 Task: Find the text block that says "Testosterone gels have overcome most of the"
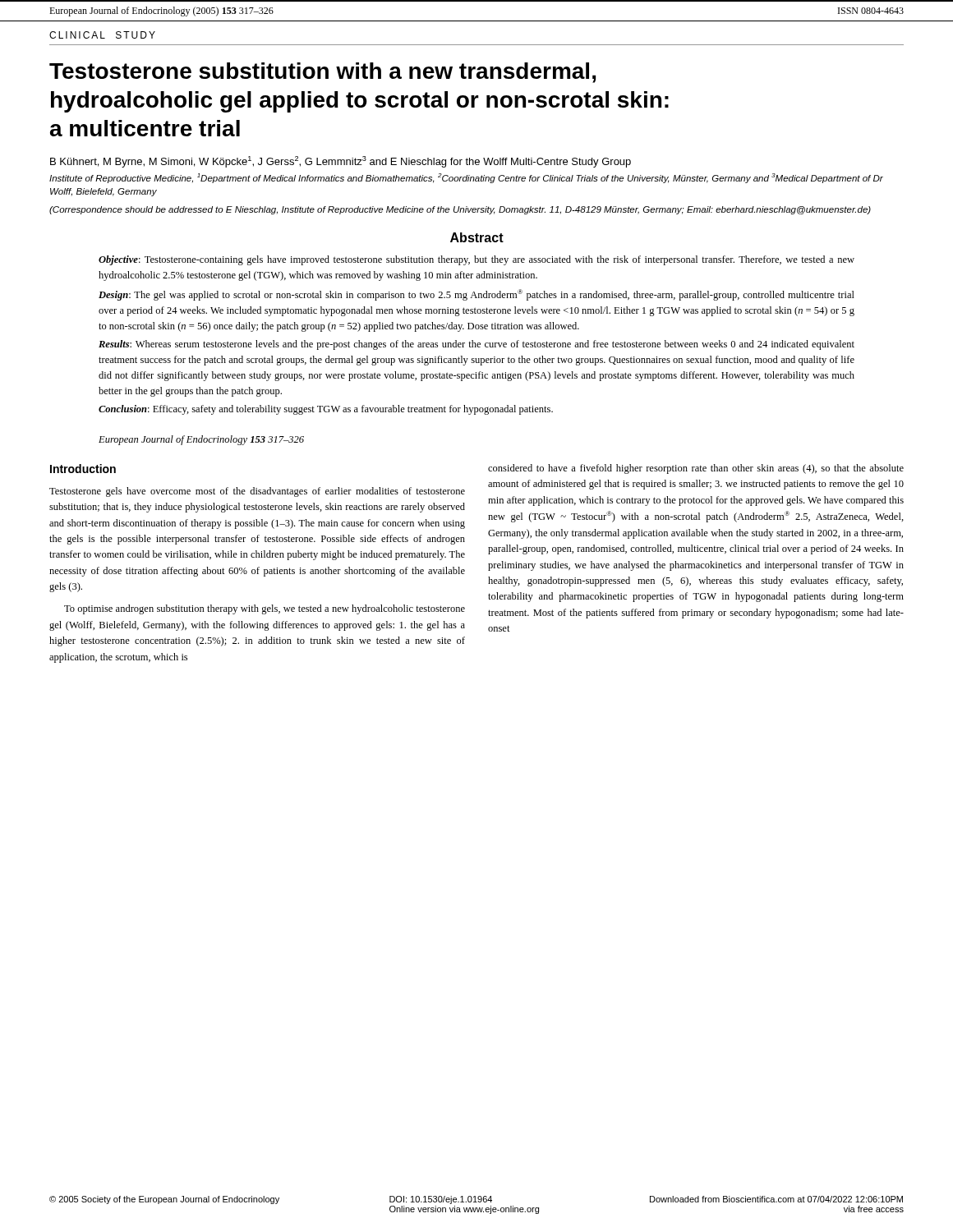pyautogui.click(x=257, y=574)
